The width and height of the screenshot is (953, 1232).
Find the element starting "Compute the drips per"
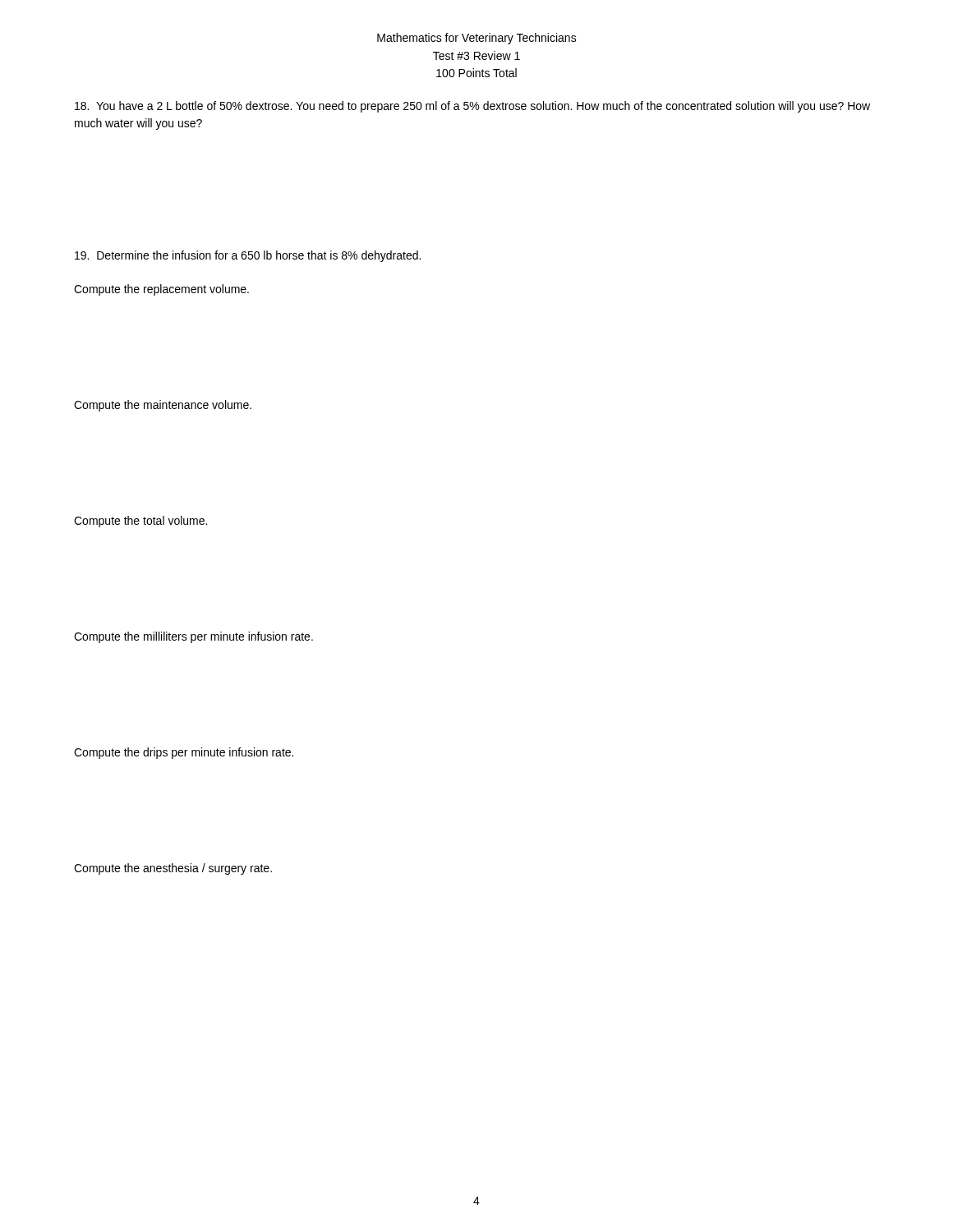click(184, 752)
